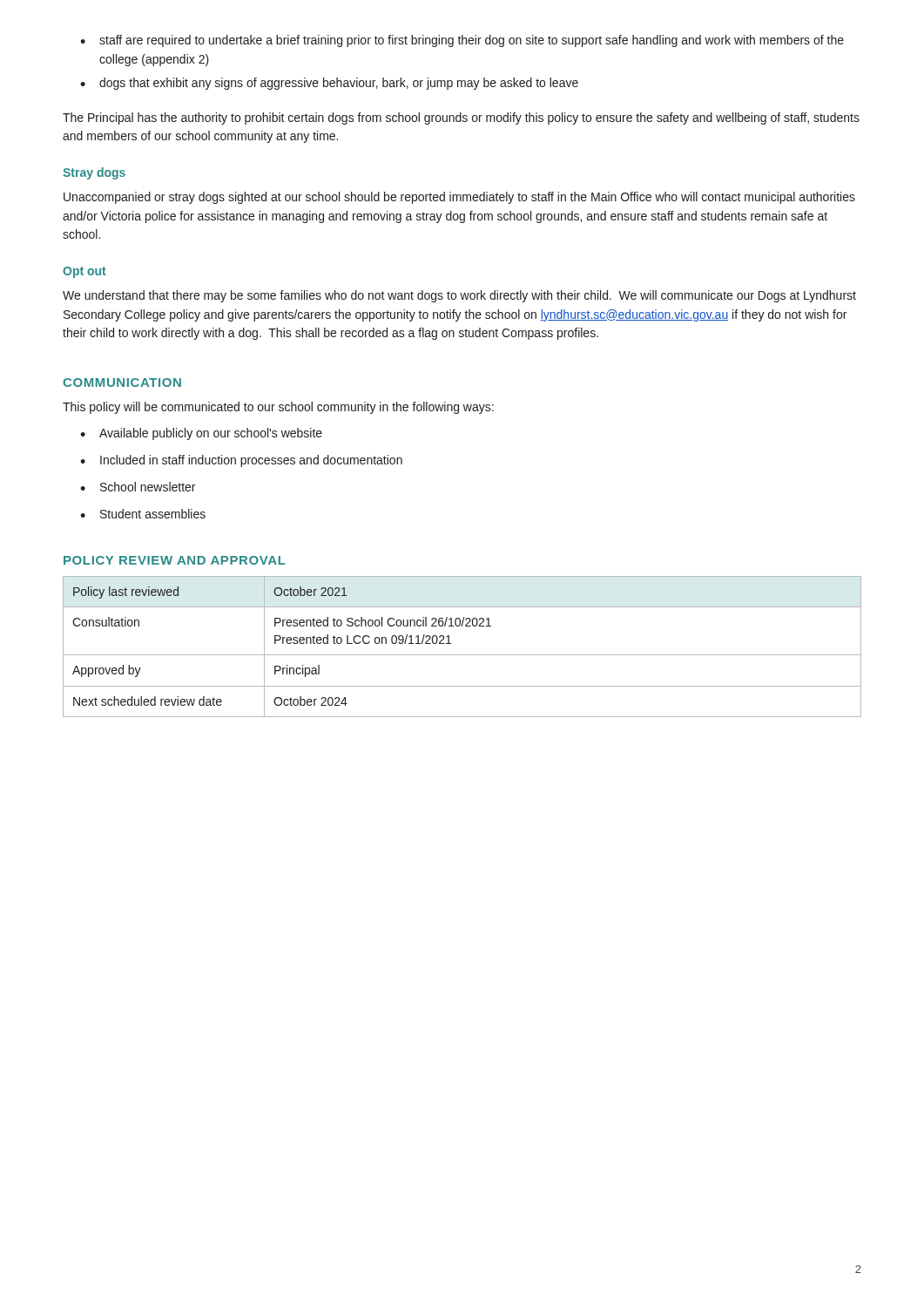
Task: Click the passage that begins "• Available publicly on our"
Action: (201, 434)
